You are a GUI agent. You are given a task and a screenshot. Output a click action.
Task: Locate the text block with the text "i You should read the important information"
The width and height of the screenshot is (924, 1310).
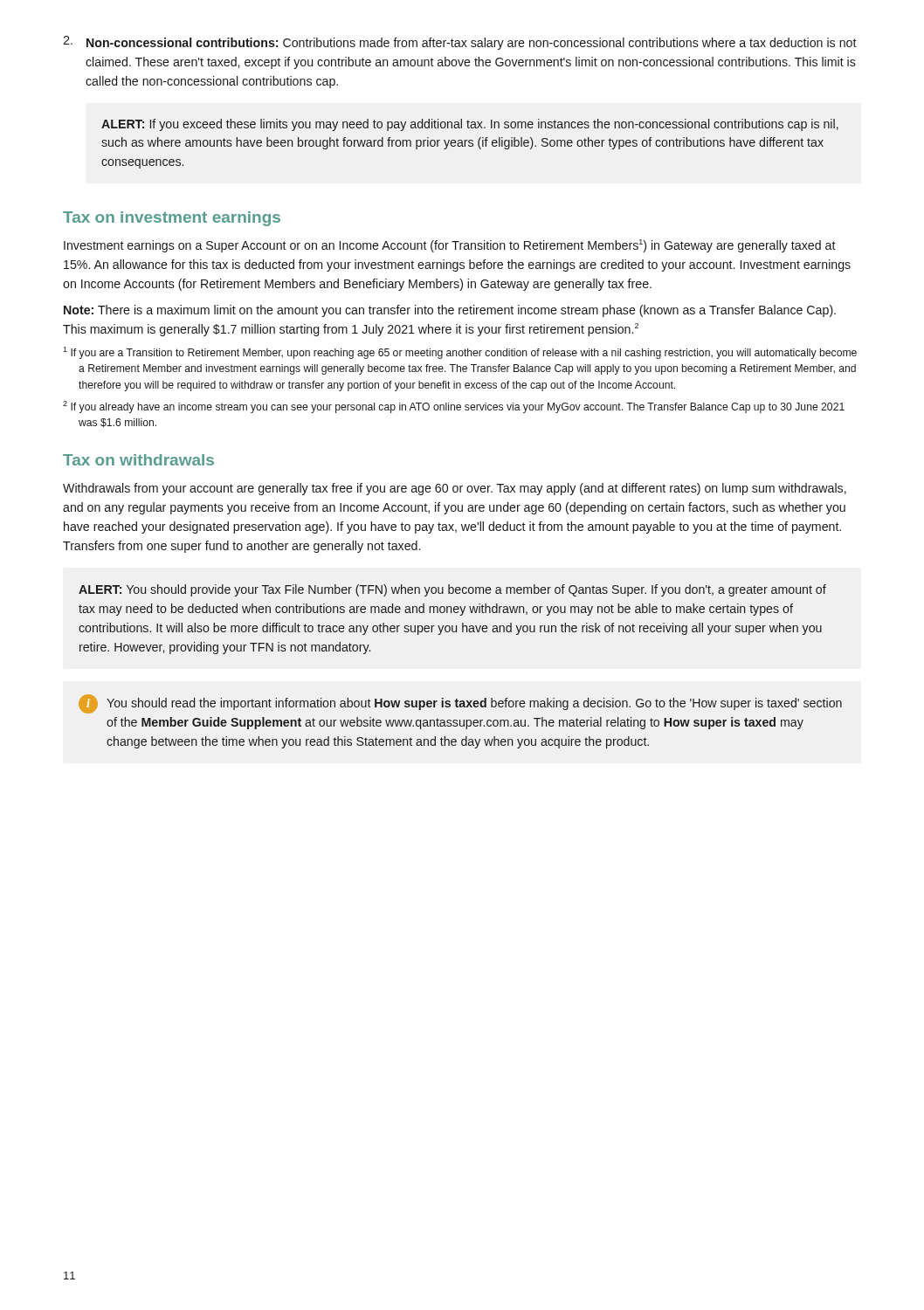[x=462, y=722]
